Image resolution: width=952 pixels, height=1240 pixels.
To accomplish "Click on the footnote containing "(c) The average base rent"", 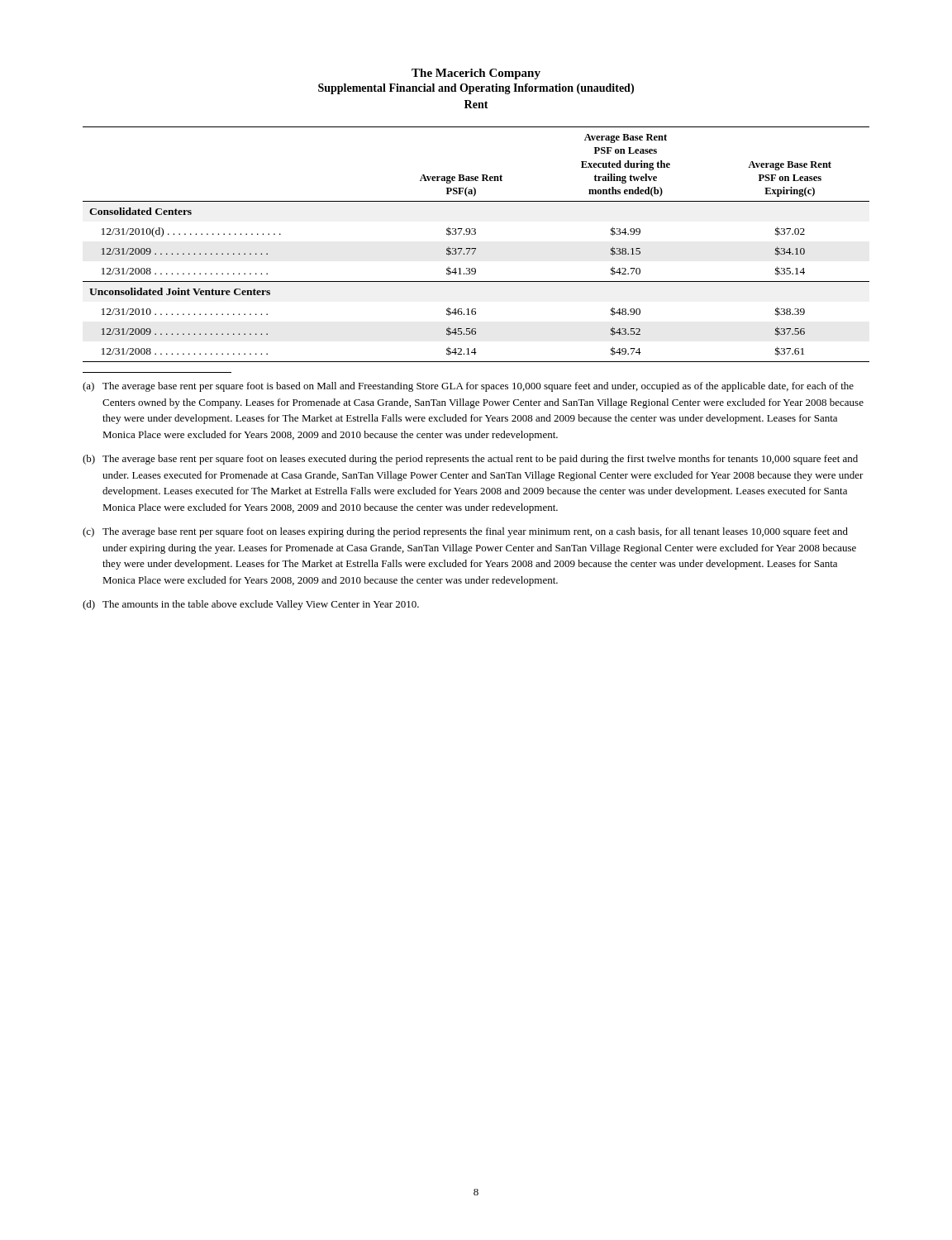I will tap(476, 556).
